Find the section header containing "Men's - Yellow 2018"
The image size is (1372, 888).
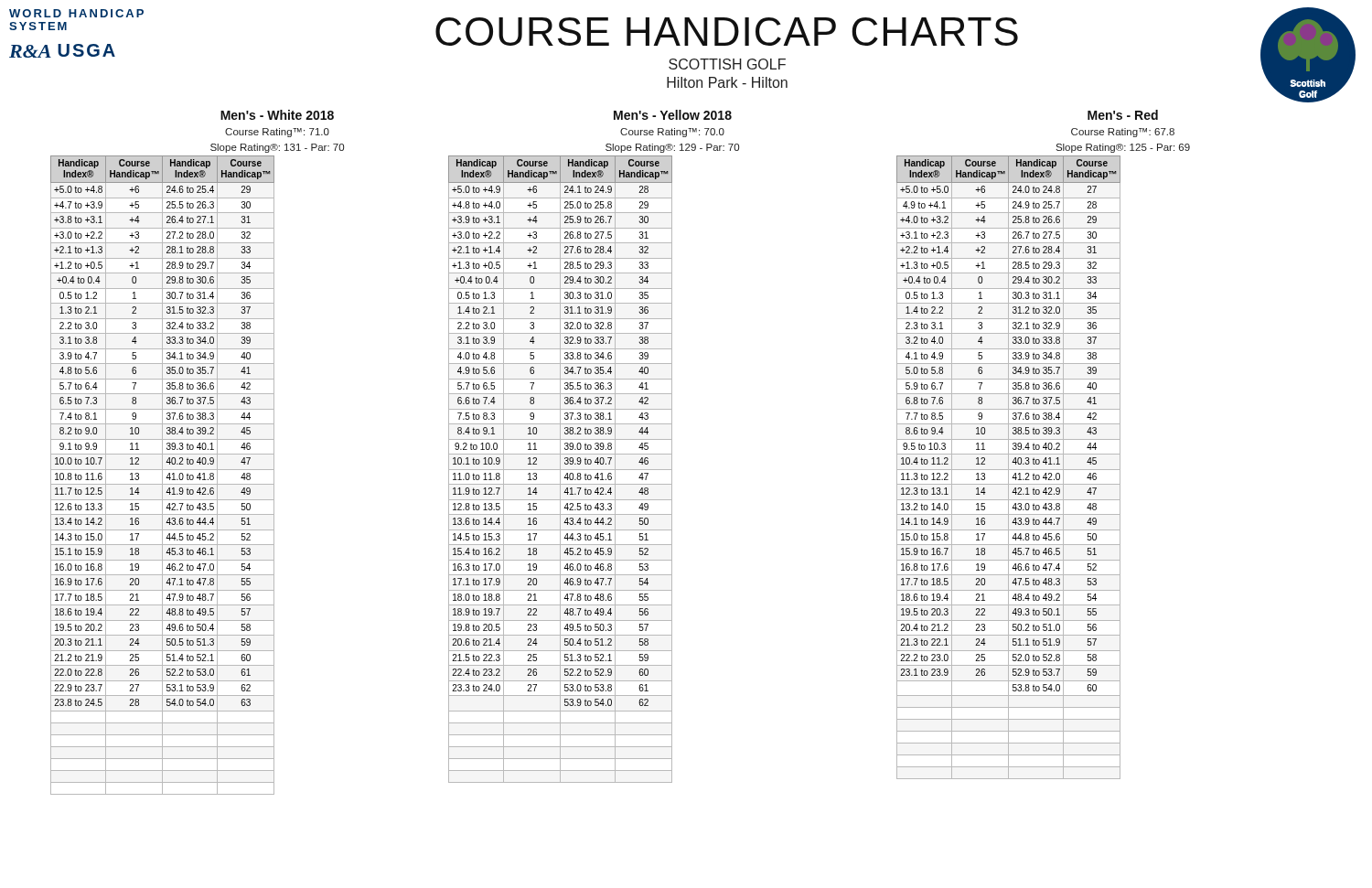point(672,115)
